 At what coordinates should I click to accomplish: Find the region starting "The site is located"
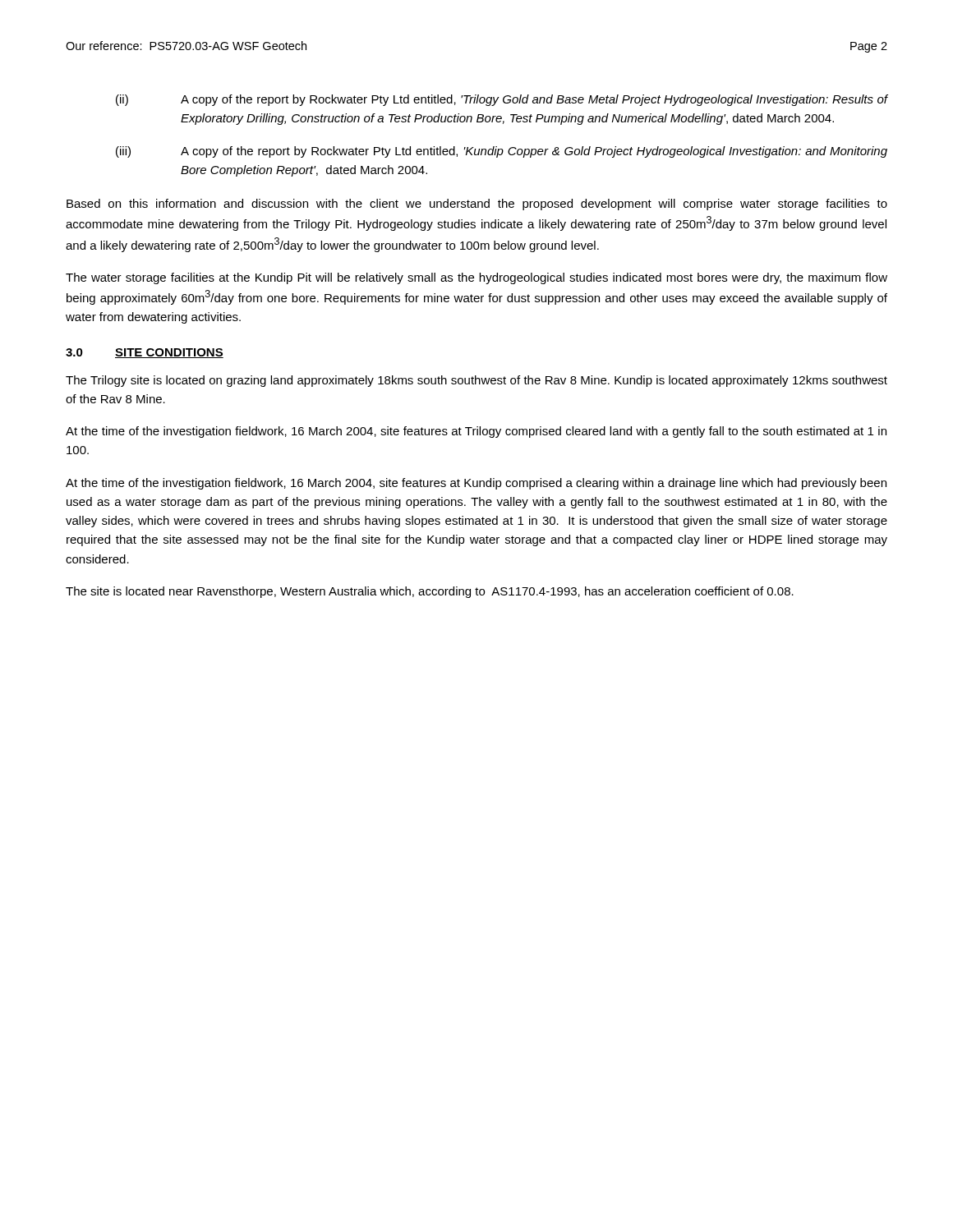(430, 591)
